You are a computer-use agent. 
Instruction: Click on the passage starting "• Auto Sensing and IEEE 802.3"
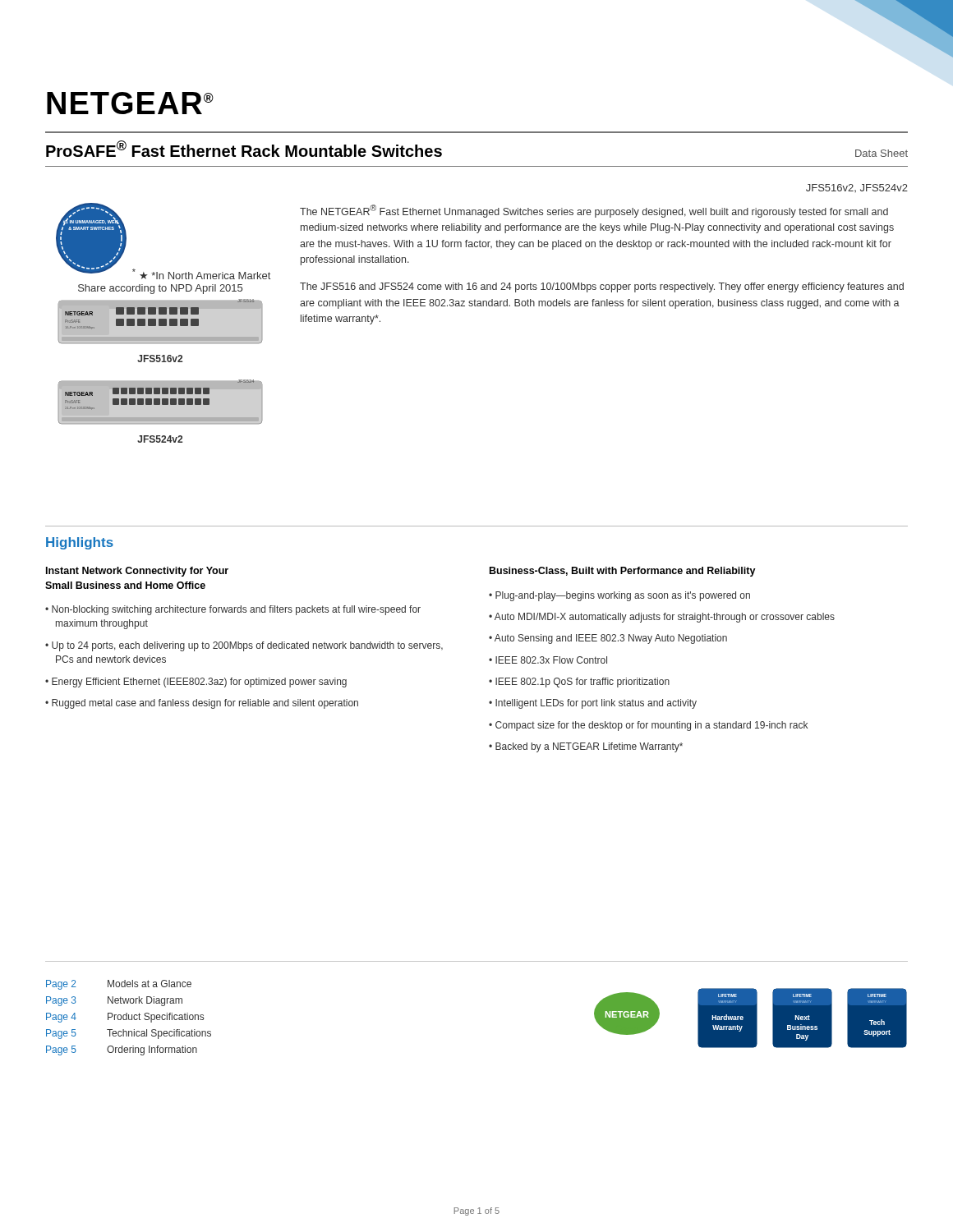click(x=608, y=638)
